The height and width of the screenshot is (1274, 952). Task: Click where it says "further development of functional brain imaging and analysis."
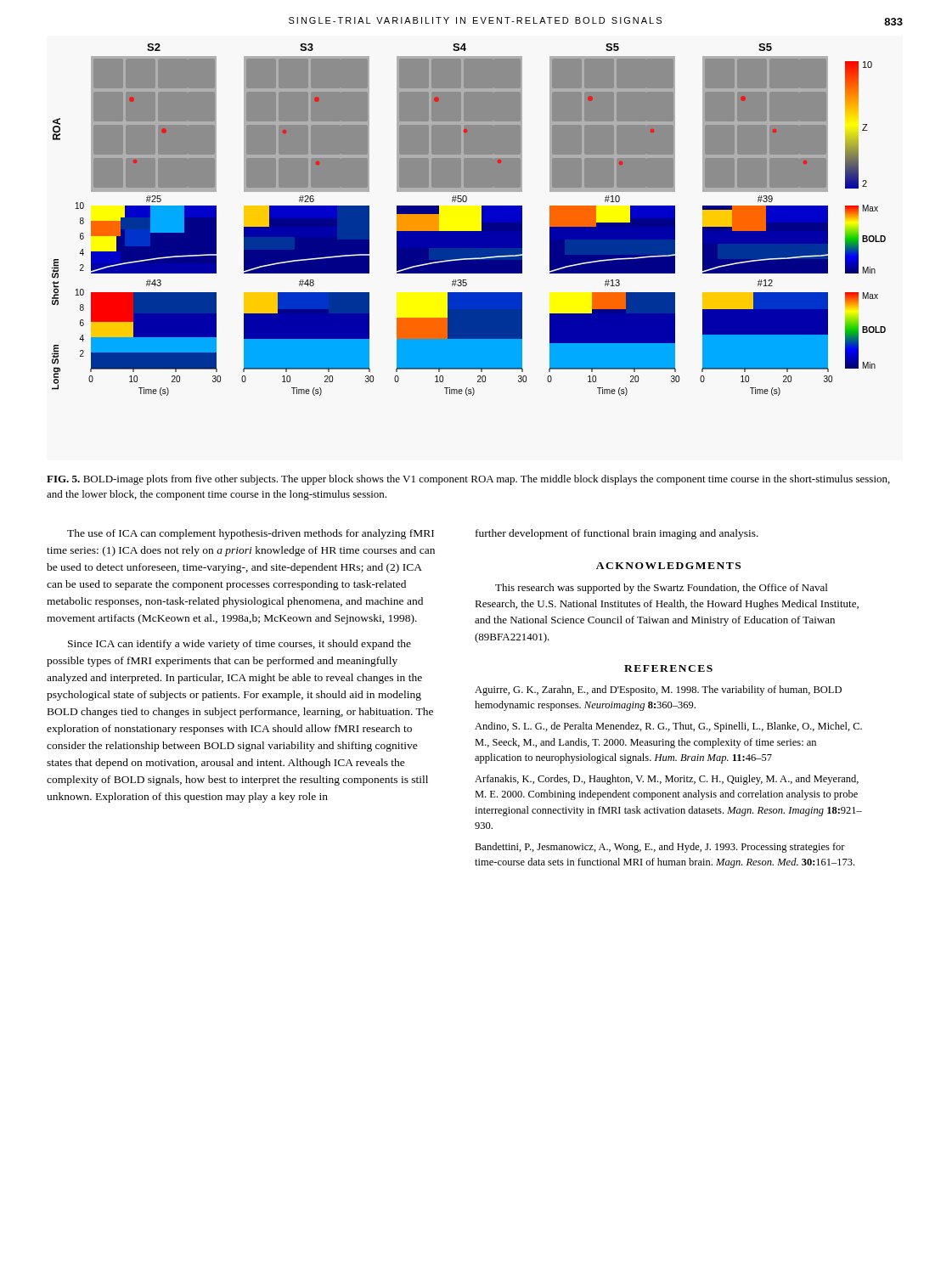(617, 533)
